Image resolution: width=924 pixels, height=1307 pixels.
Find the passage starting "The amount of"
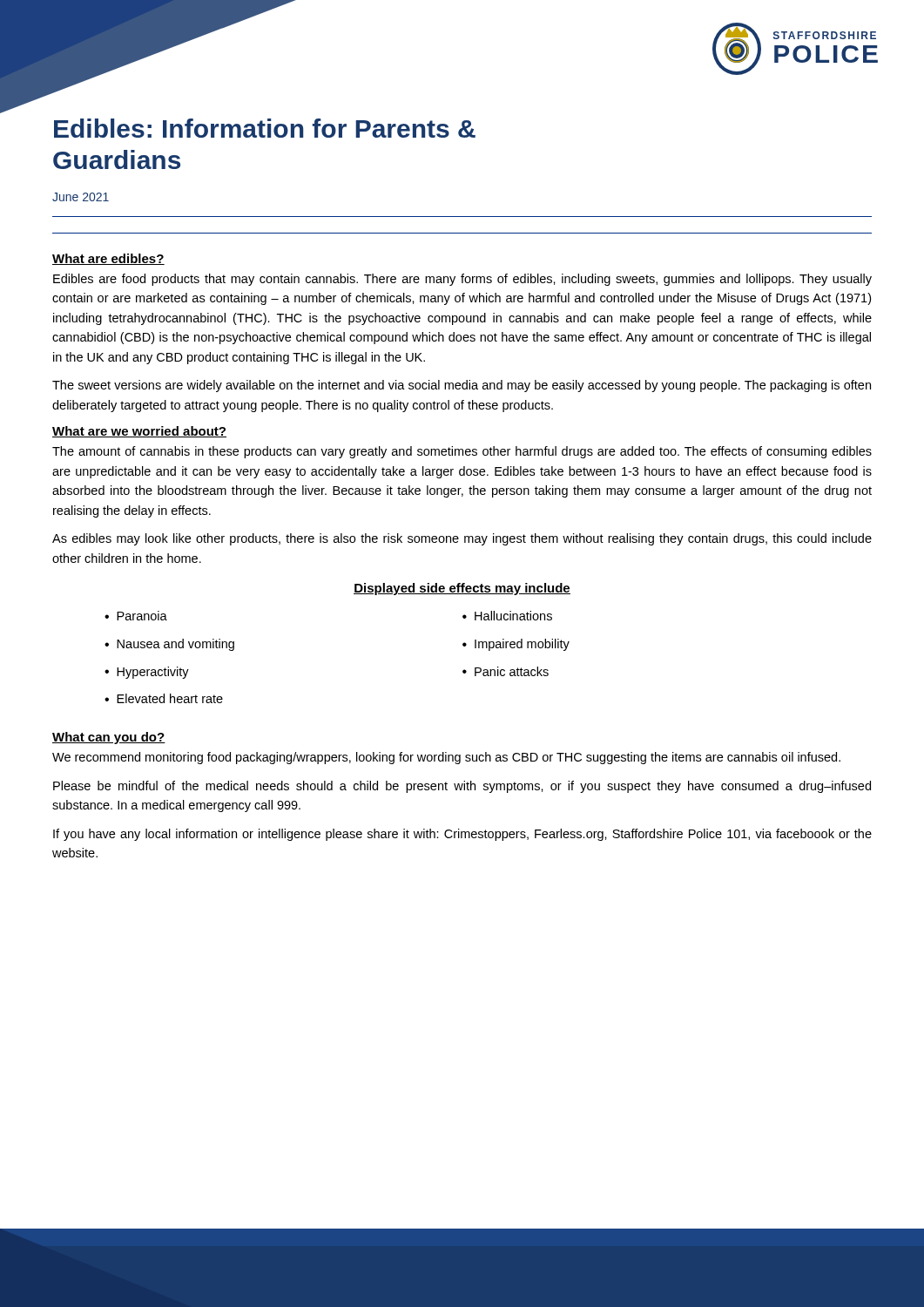click(x=462, y=481)
